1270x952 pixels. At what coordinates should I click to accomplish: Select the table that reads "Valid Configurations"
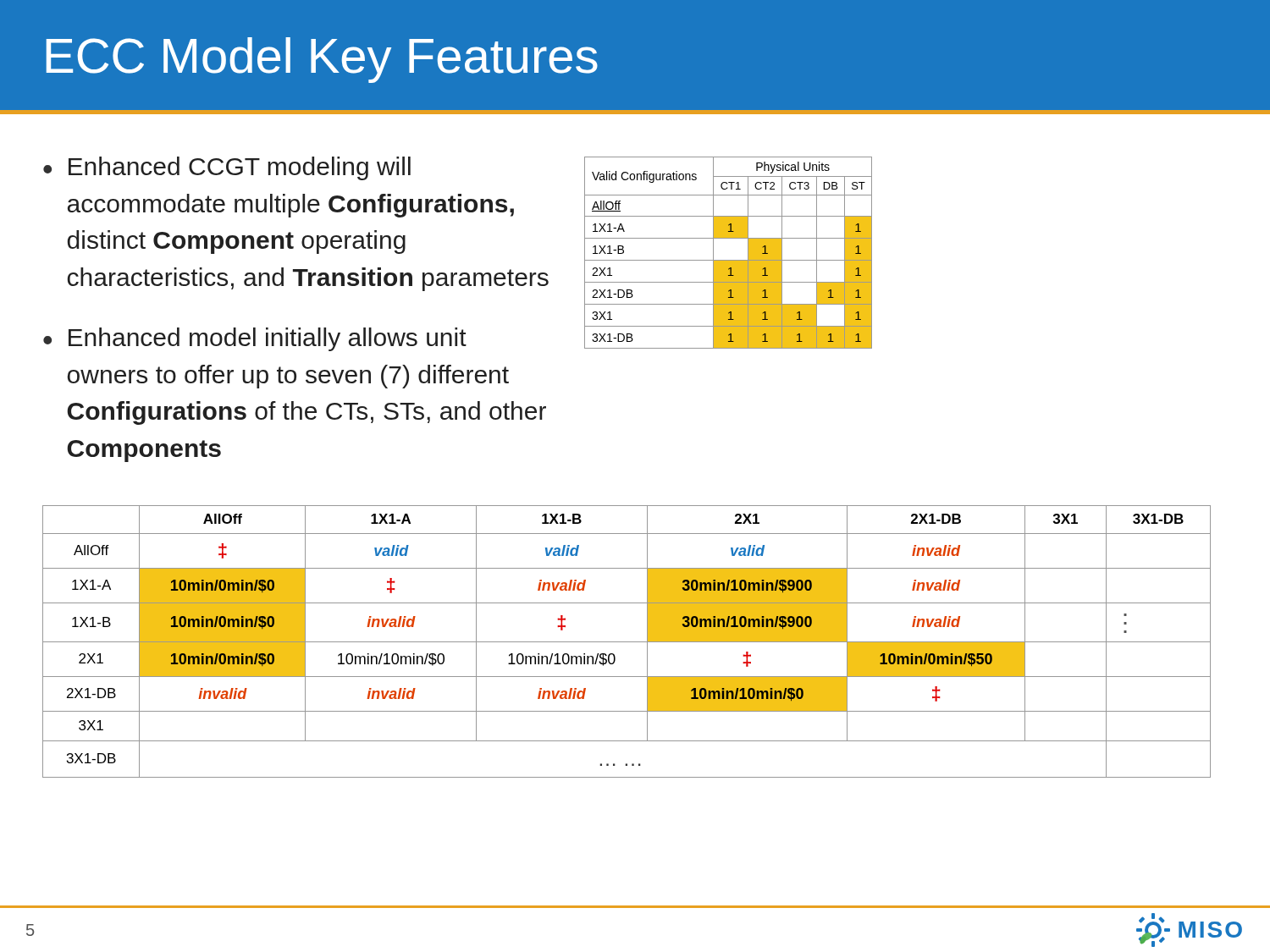(728, 253)
